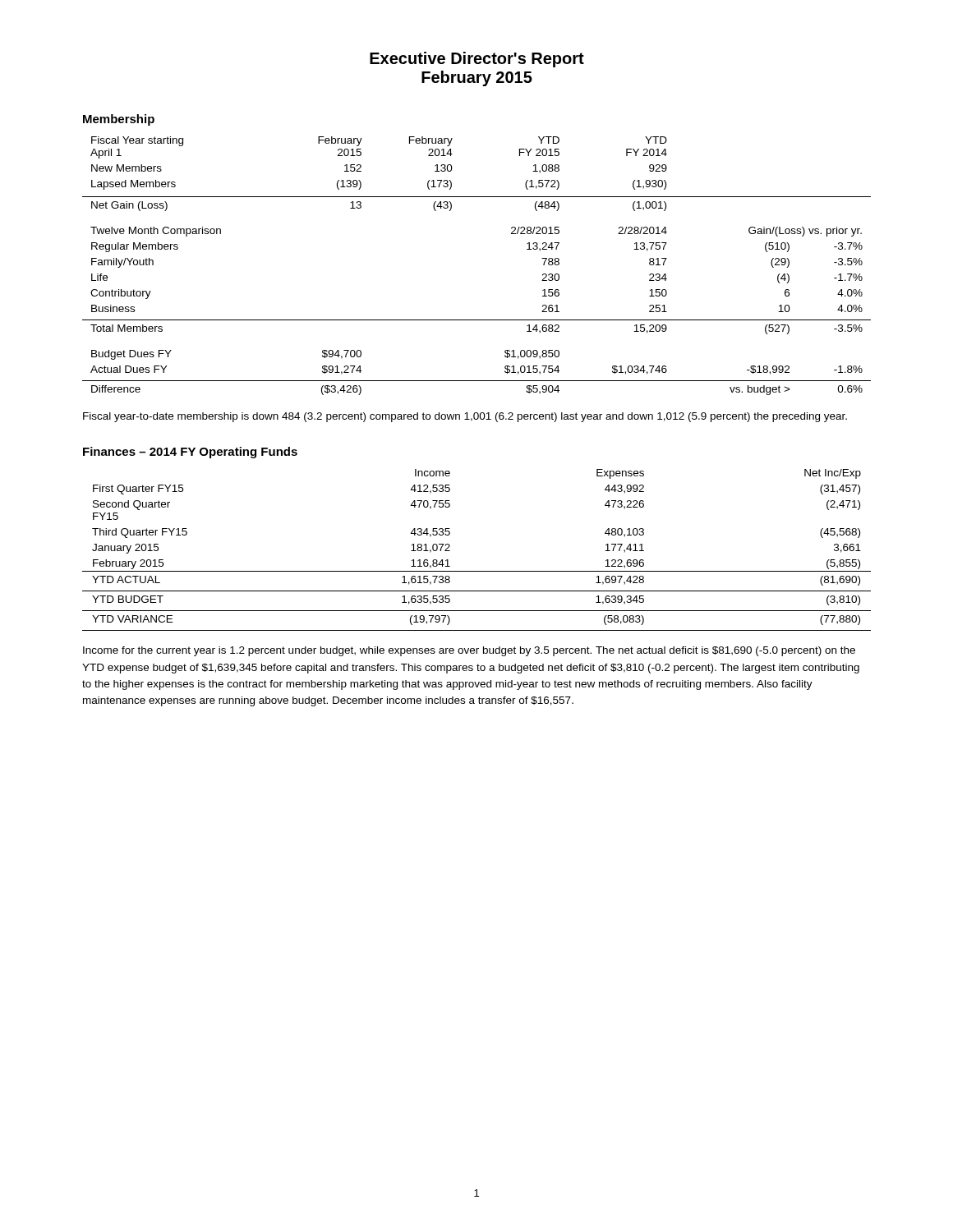Find the title with the text "Executive Director's Report"
Image resolution: width=953 pixels, height=1232 pixels.
476,68
